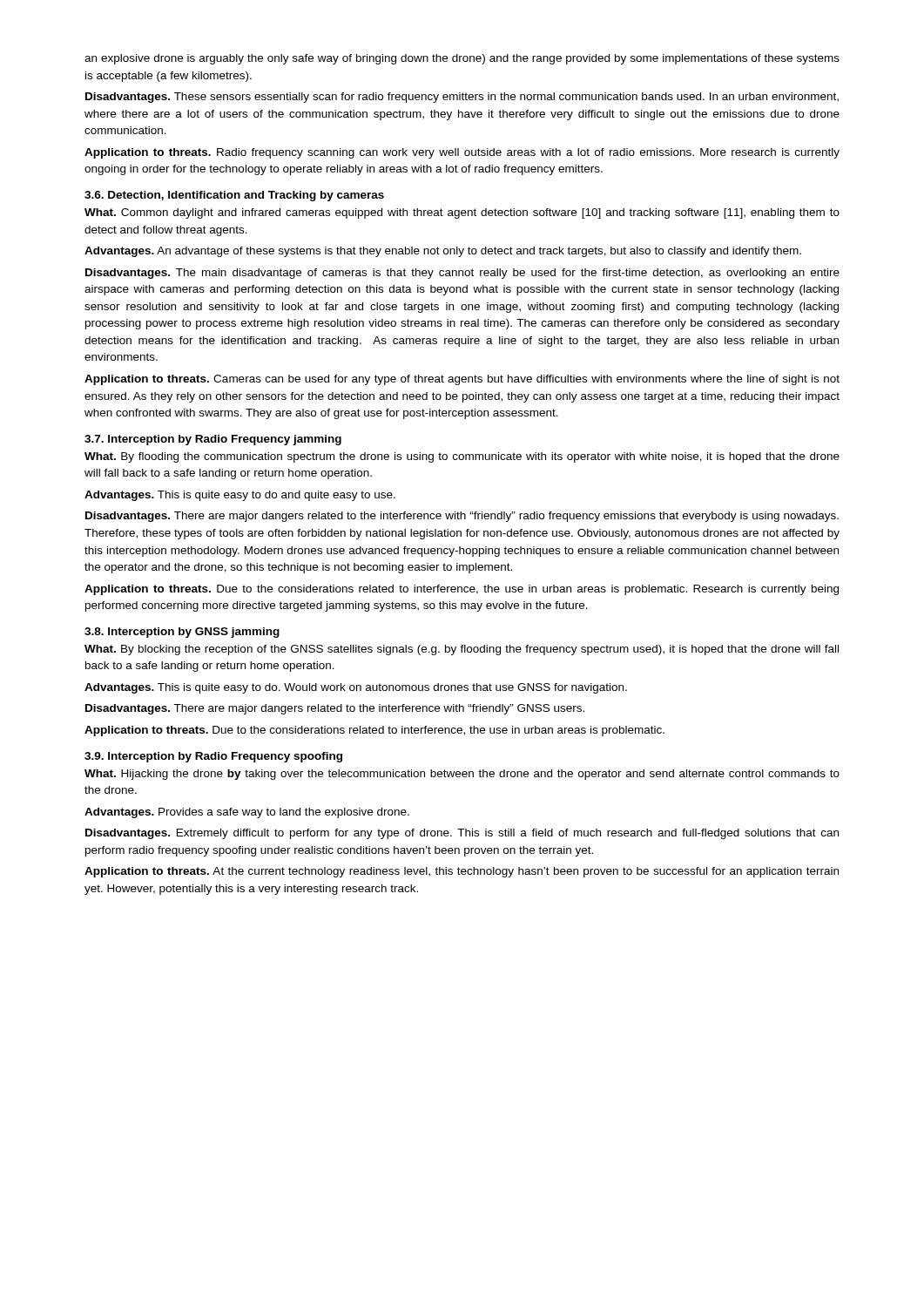Point to "3.6. Detection, Identification and Tracking by cameras"
924x1307 pixels.
[234, 195]
